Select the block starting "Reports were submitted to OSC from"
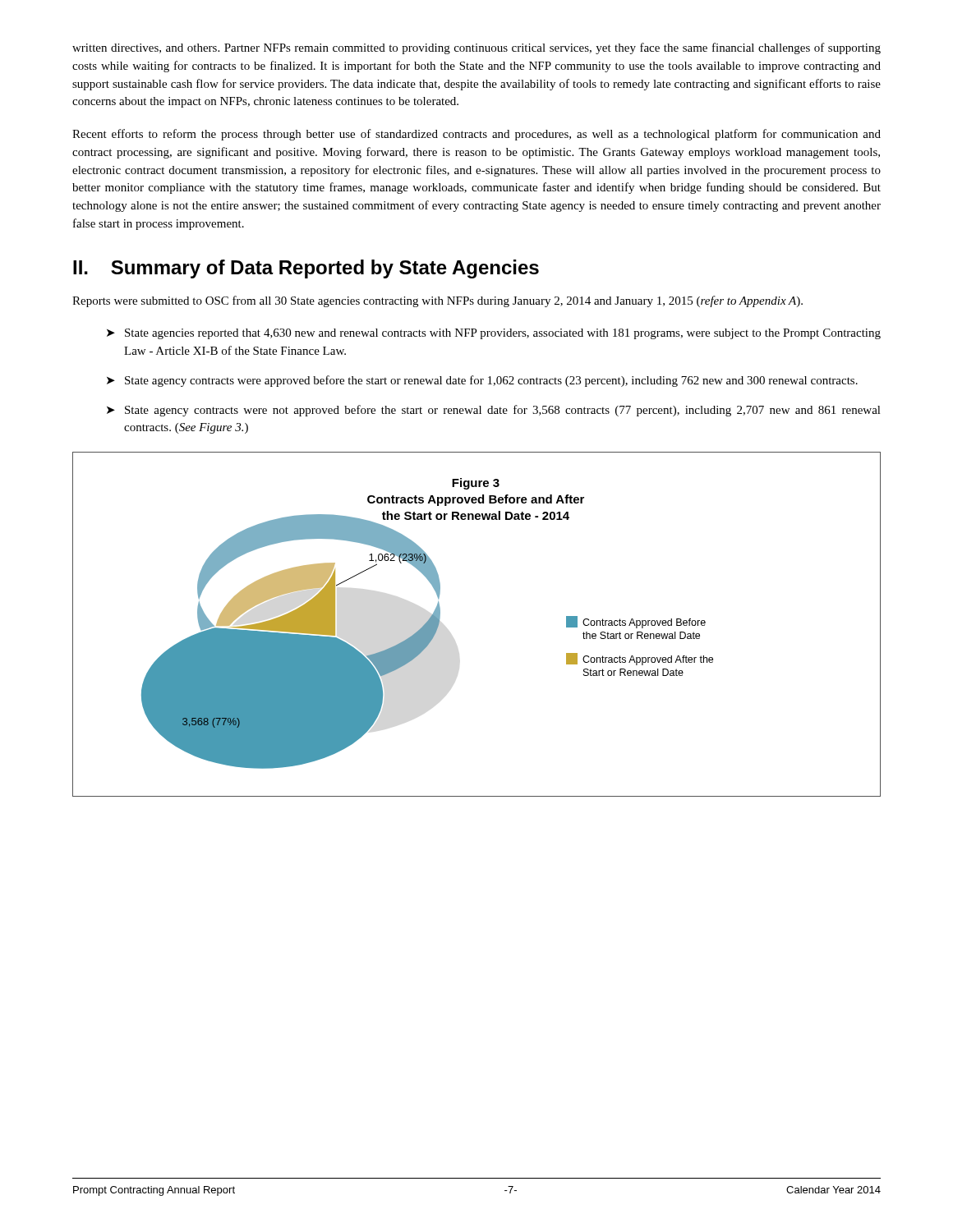Screen dimensions: 1232x953 point(438,300)
